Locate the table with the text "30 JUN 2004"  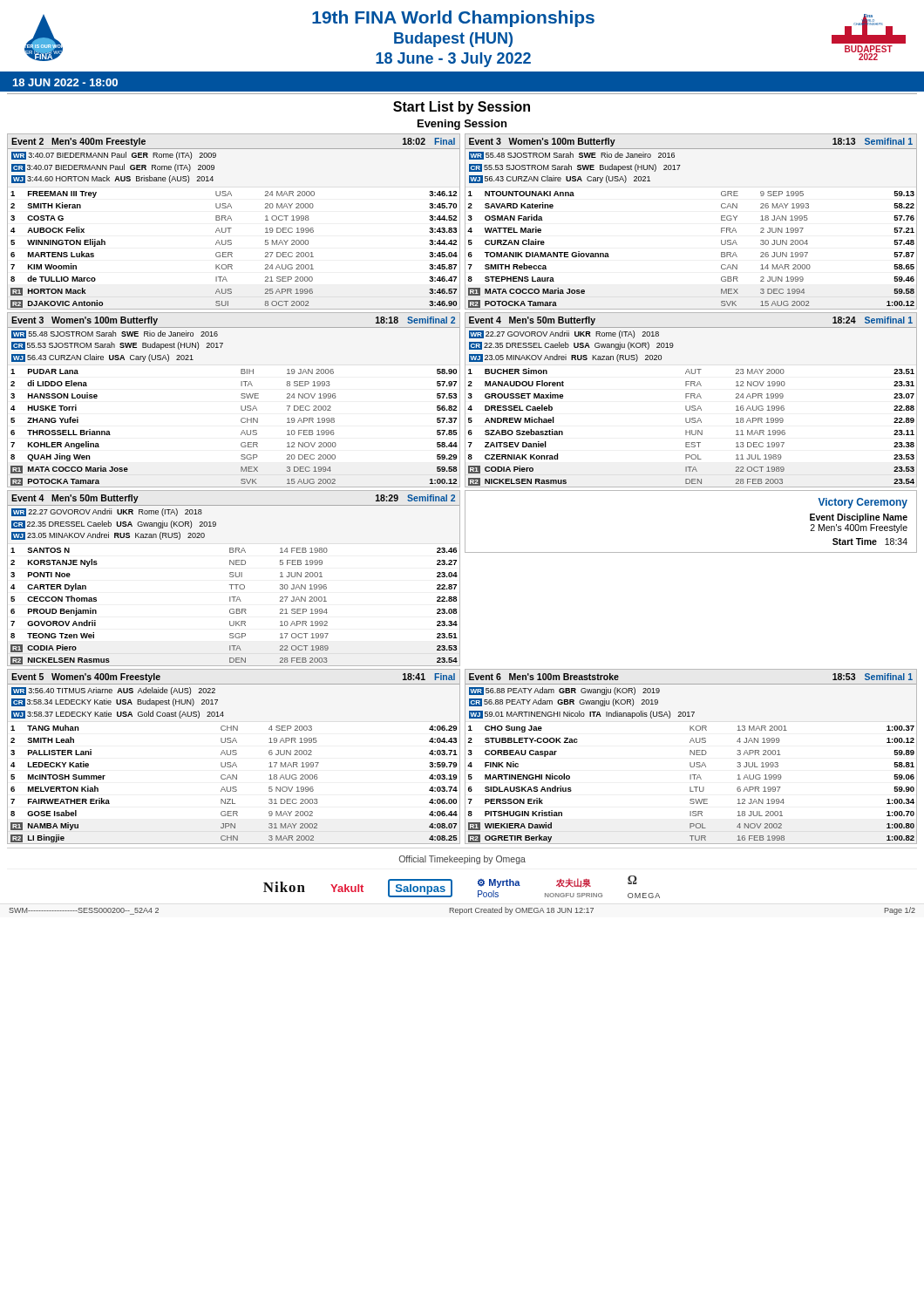691,222
